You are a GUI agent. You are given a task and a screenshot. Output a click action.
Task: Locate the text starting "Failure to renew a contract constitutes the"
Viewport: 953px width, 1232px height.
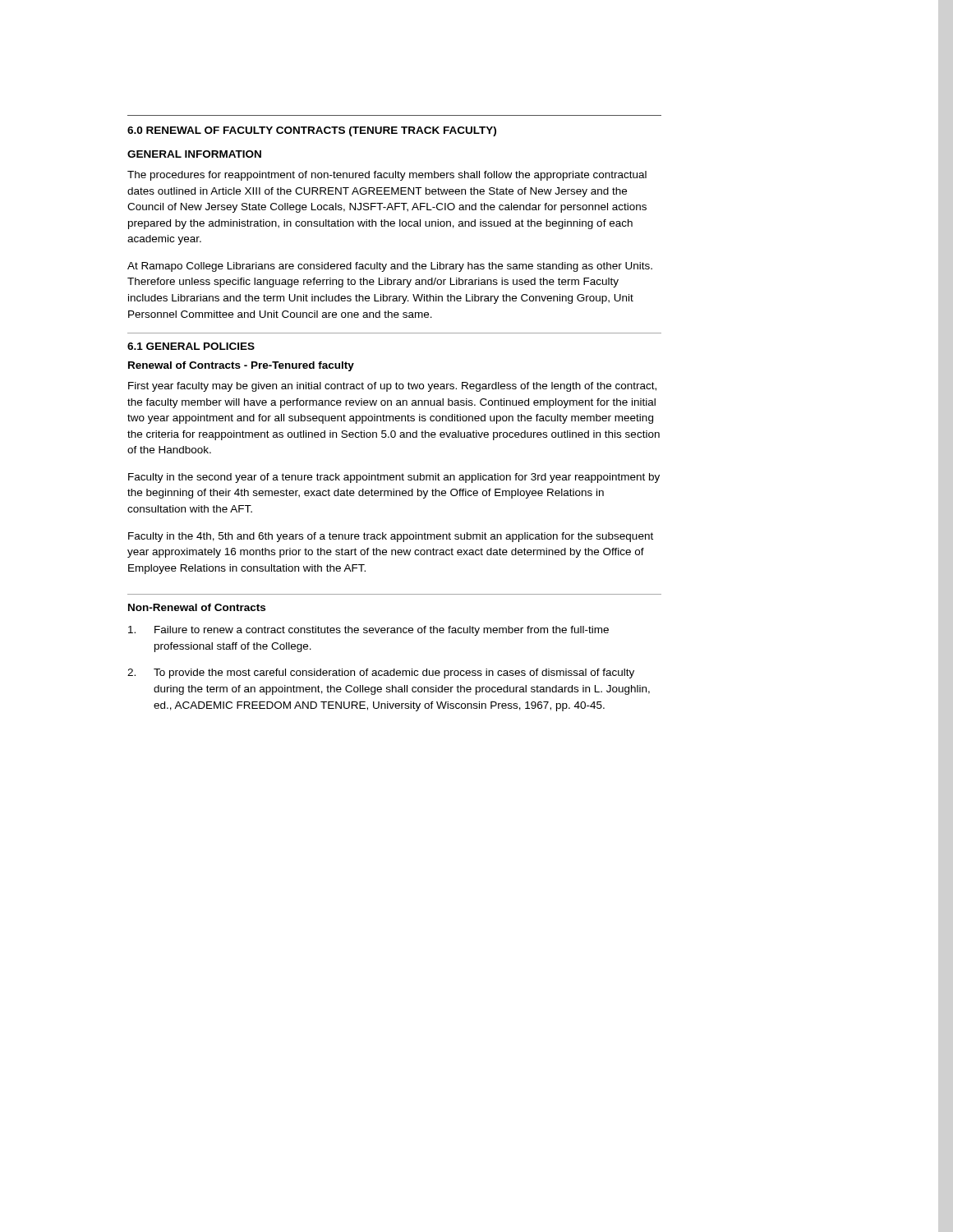(394, 638)
